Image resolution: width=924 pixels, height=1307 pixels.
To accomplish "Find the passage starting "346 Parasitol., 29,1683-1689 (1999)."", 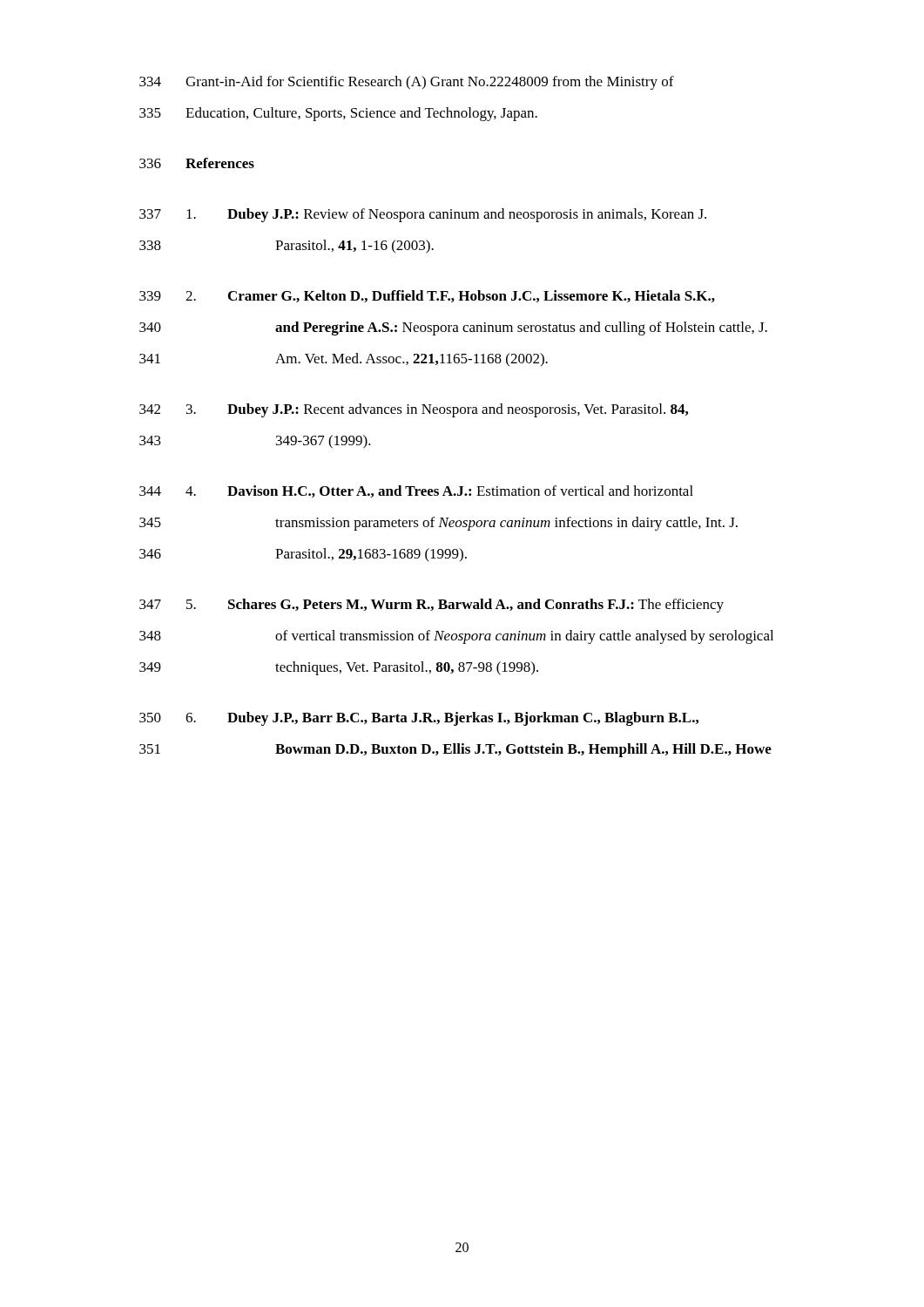I will tap(462, 554).
